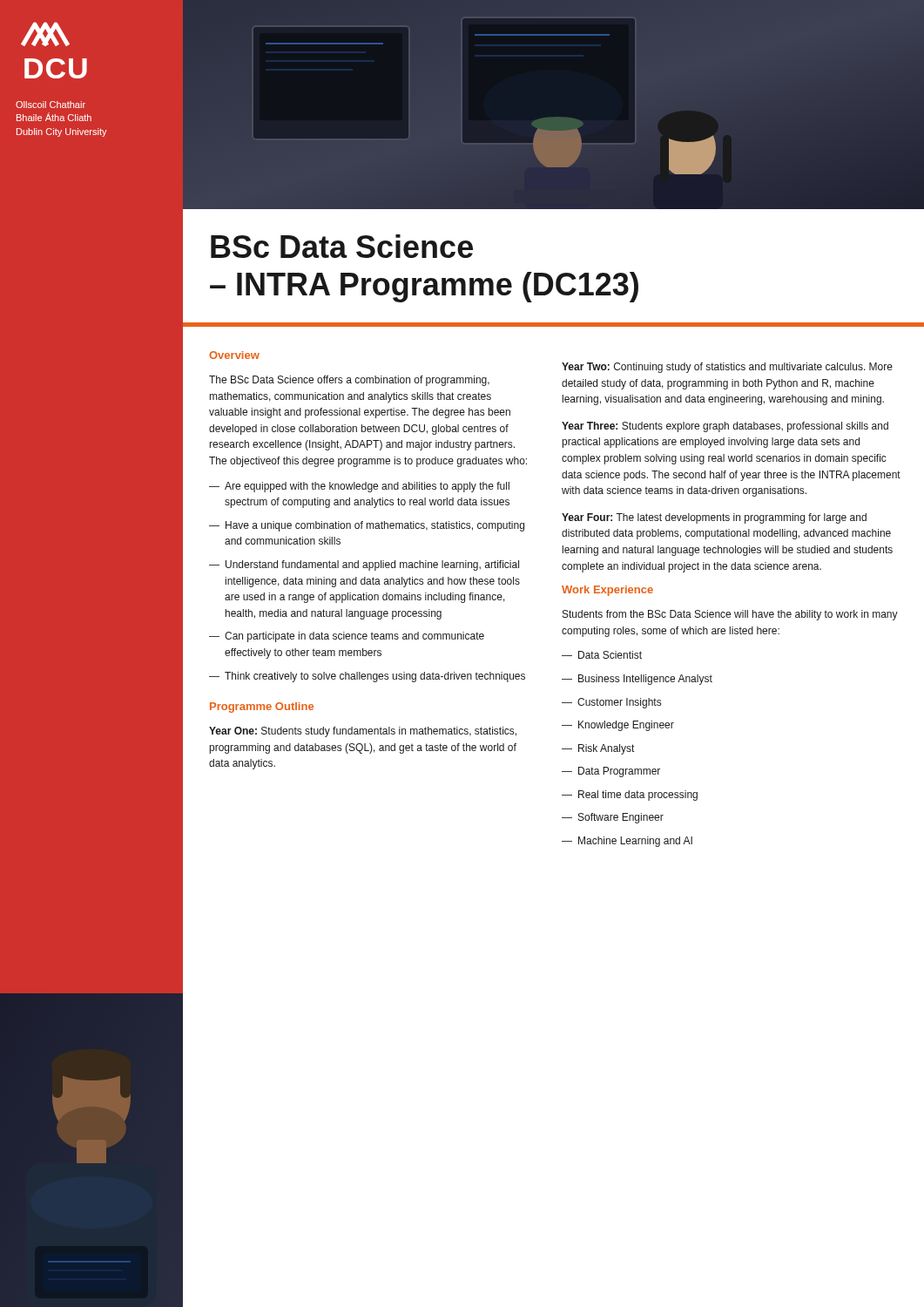Screen dimensions: 1307x924
Task: Click on the list item that reads "—Data Programmer"
Action: [611, 772]
